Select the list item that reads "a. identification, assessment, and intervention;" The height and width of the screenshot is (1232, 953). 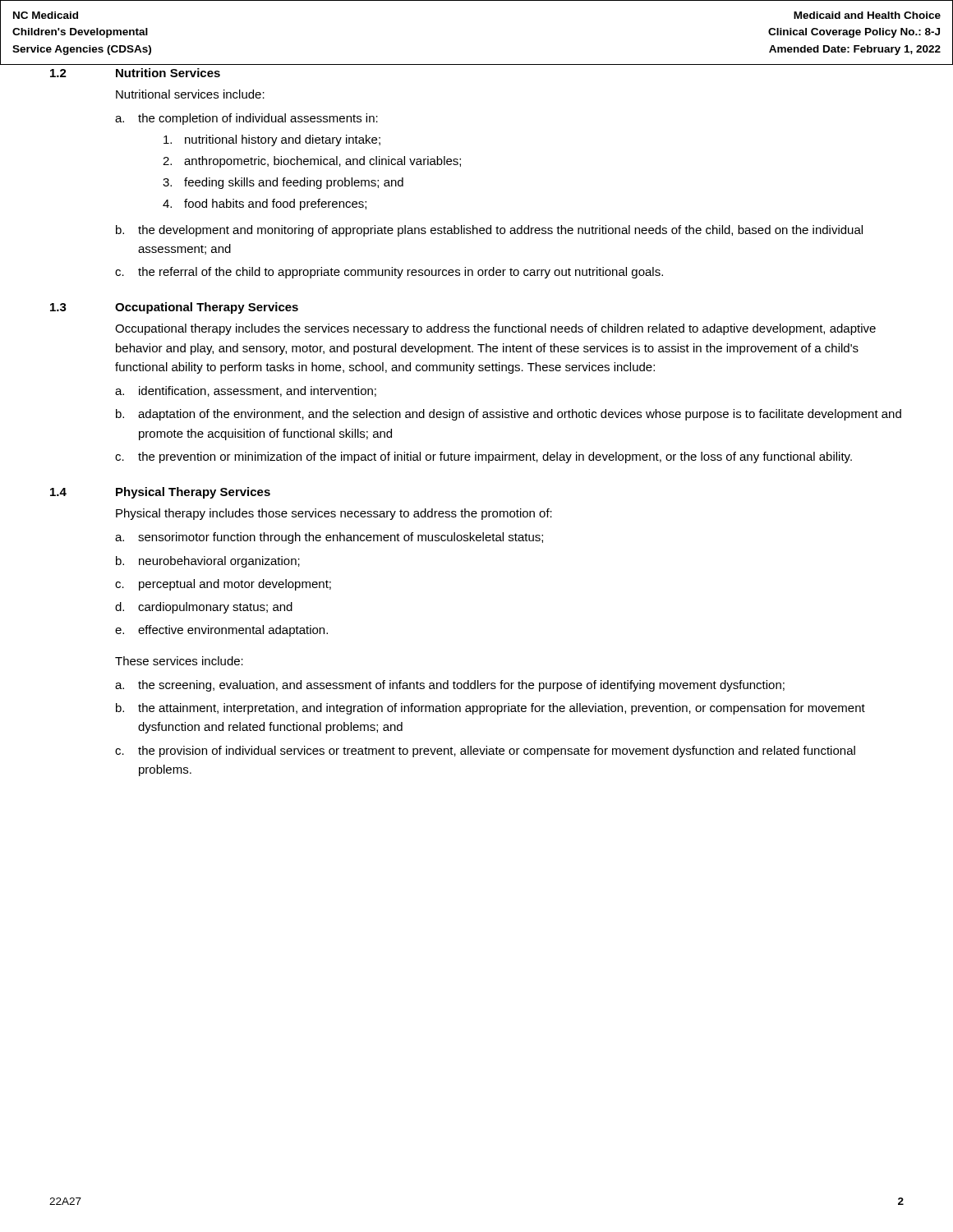(246, 391)
